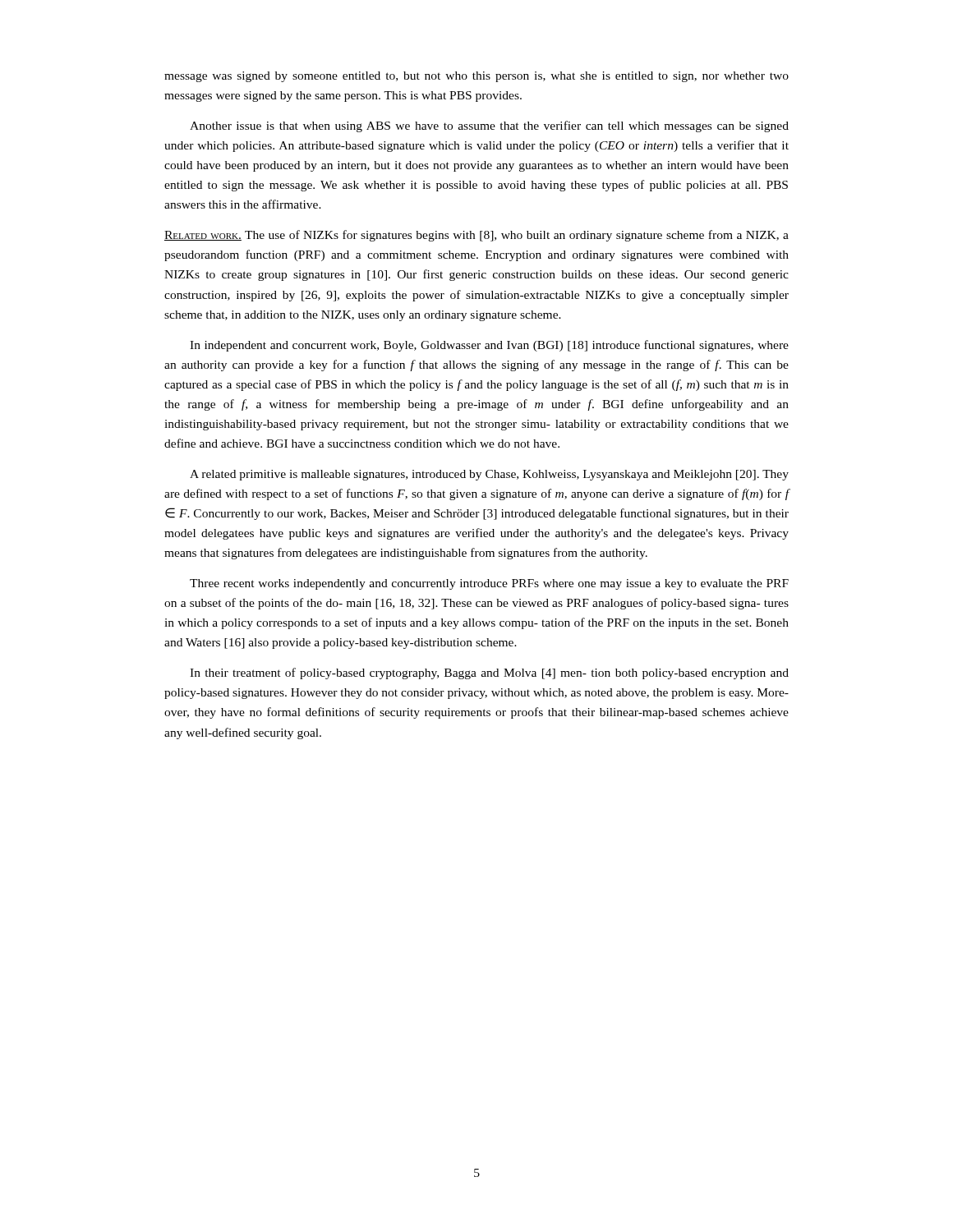Click on the text block with the text "Related work. The use of NIZKs"
This screenshot has height=1232, width=953.
[x=476, y=275]
